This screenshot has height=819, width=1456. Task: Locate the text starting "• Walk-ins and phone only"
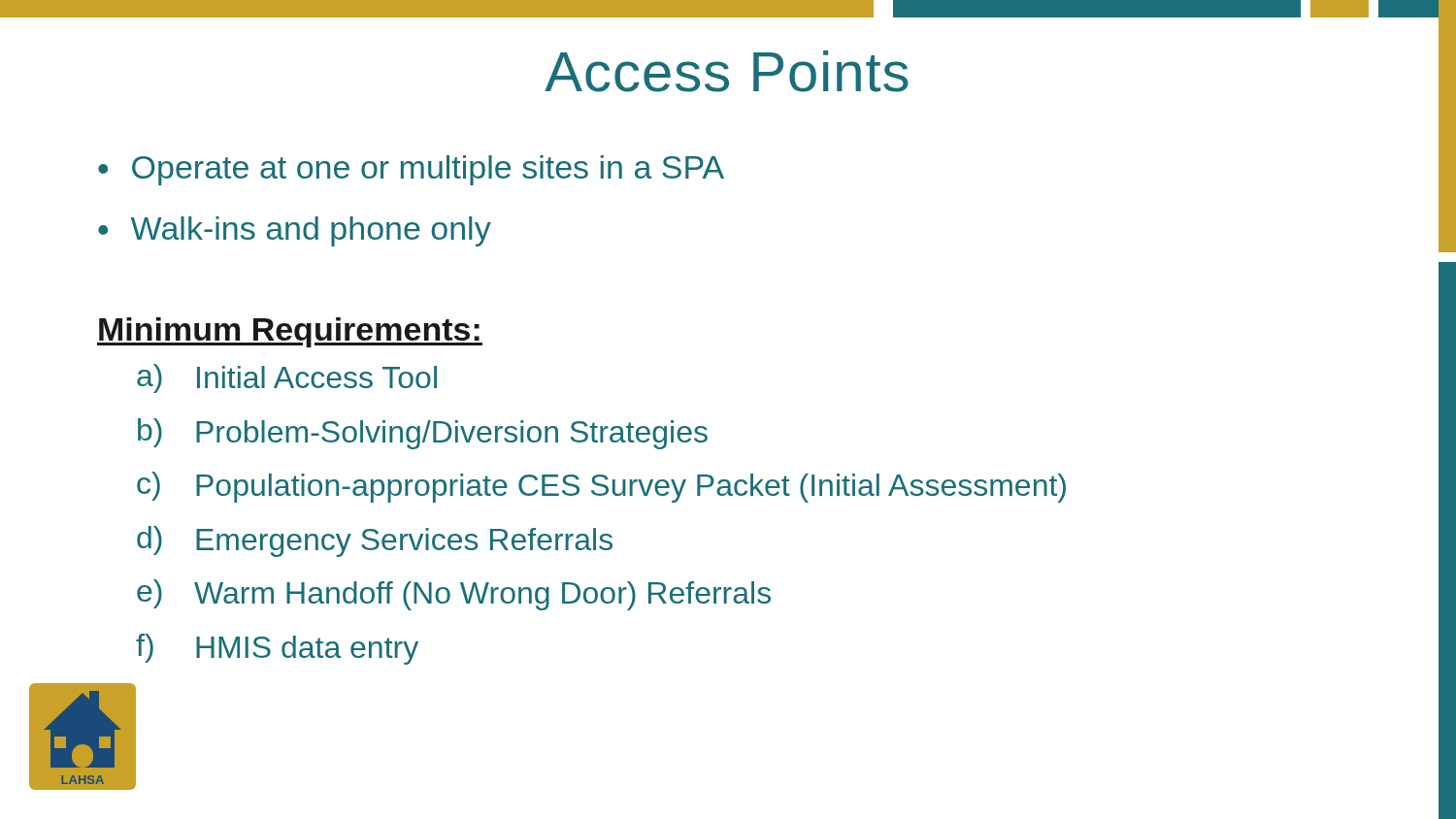point(294,229)
